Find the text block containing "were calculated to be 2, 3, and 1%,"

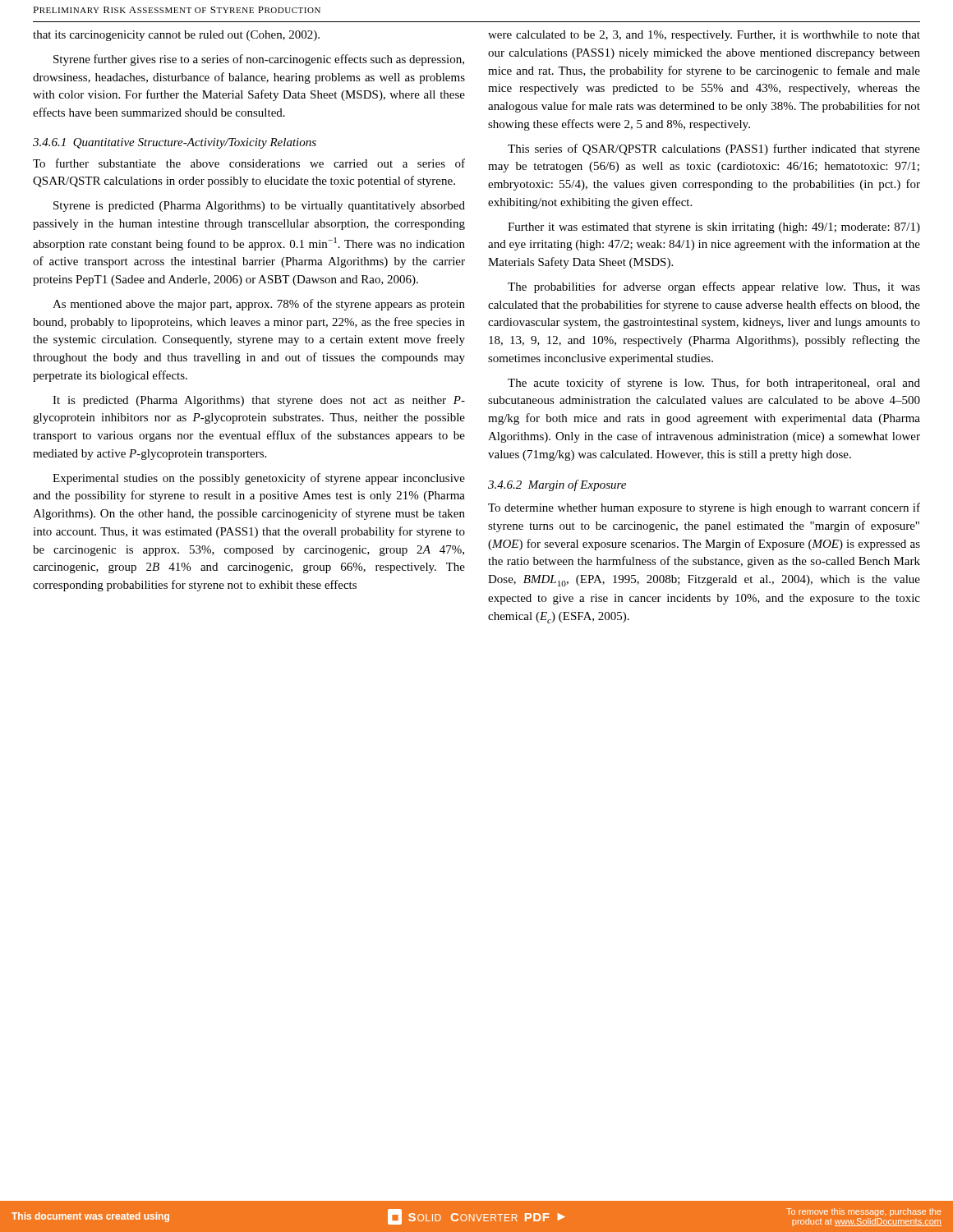[x=704, y=79]
